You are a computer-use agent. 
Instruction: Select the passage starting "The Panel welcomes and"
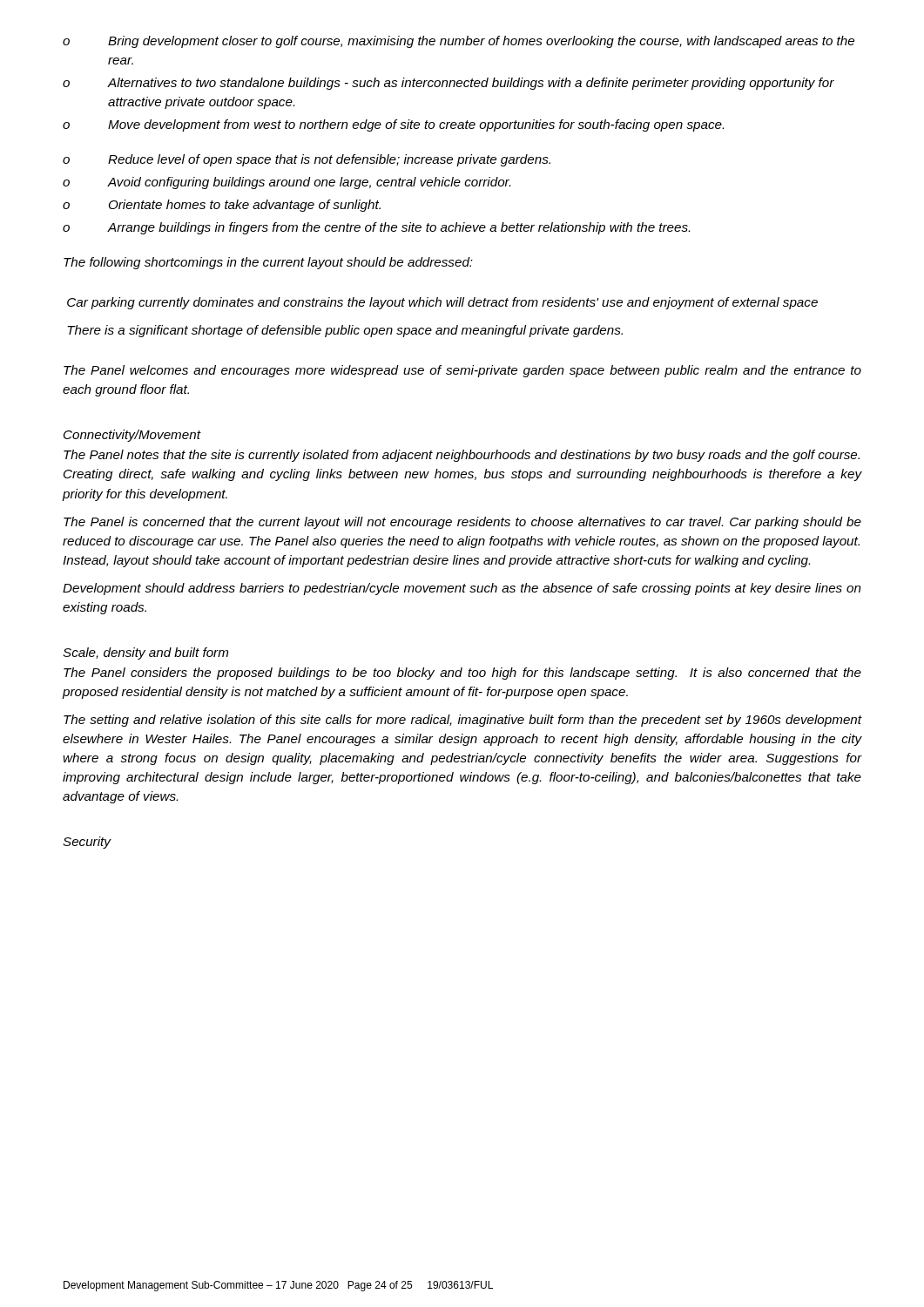[x=462, y=380]
